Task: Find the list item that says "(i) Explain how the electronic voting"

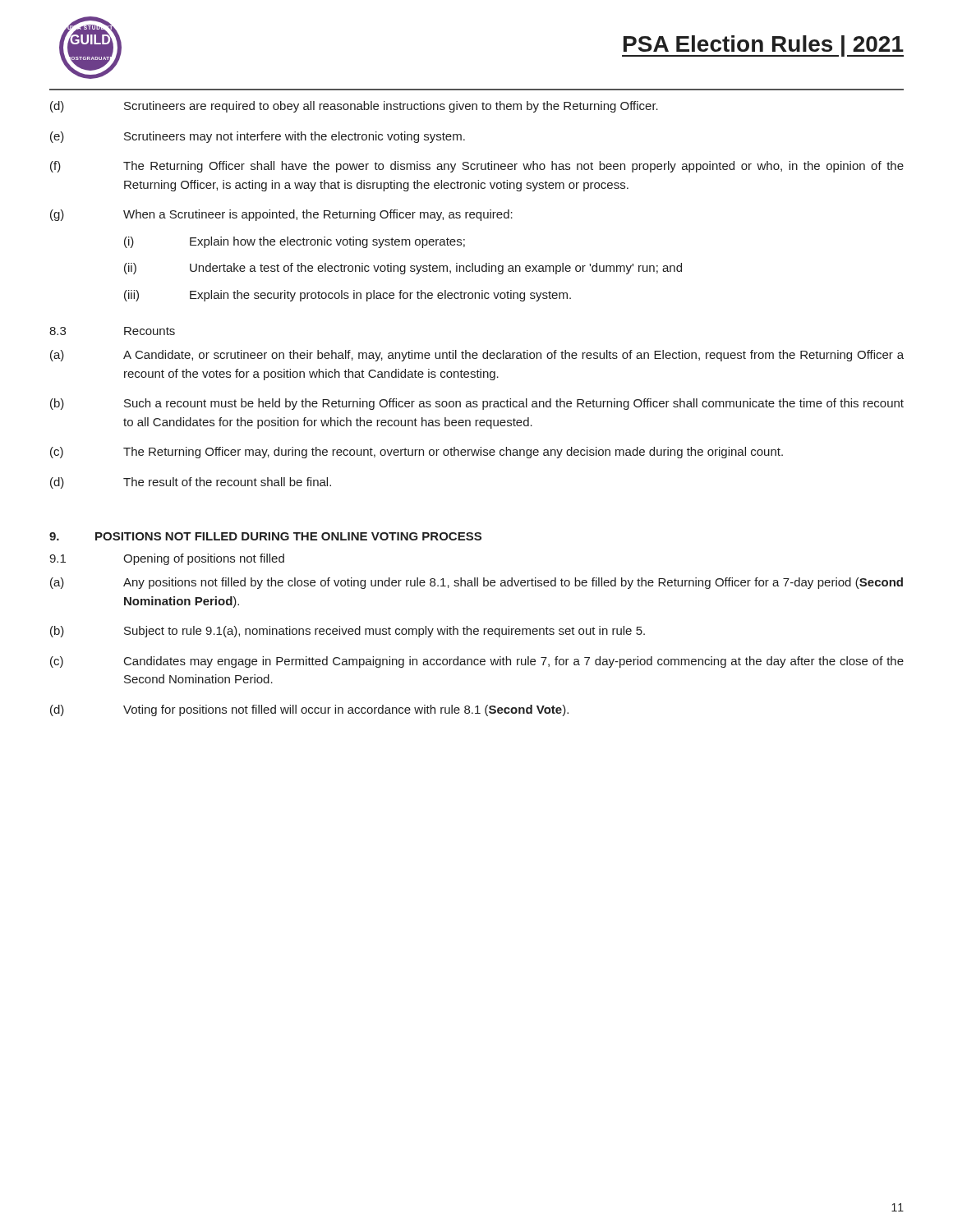Action: coord(295,242)
